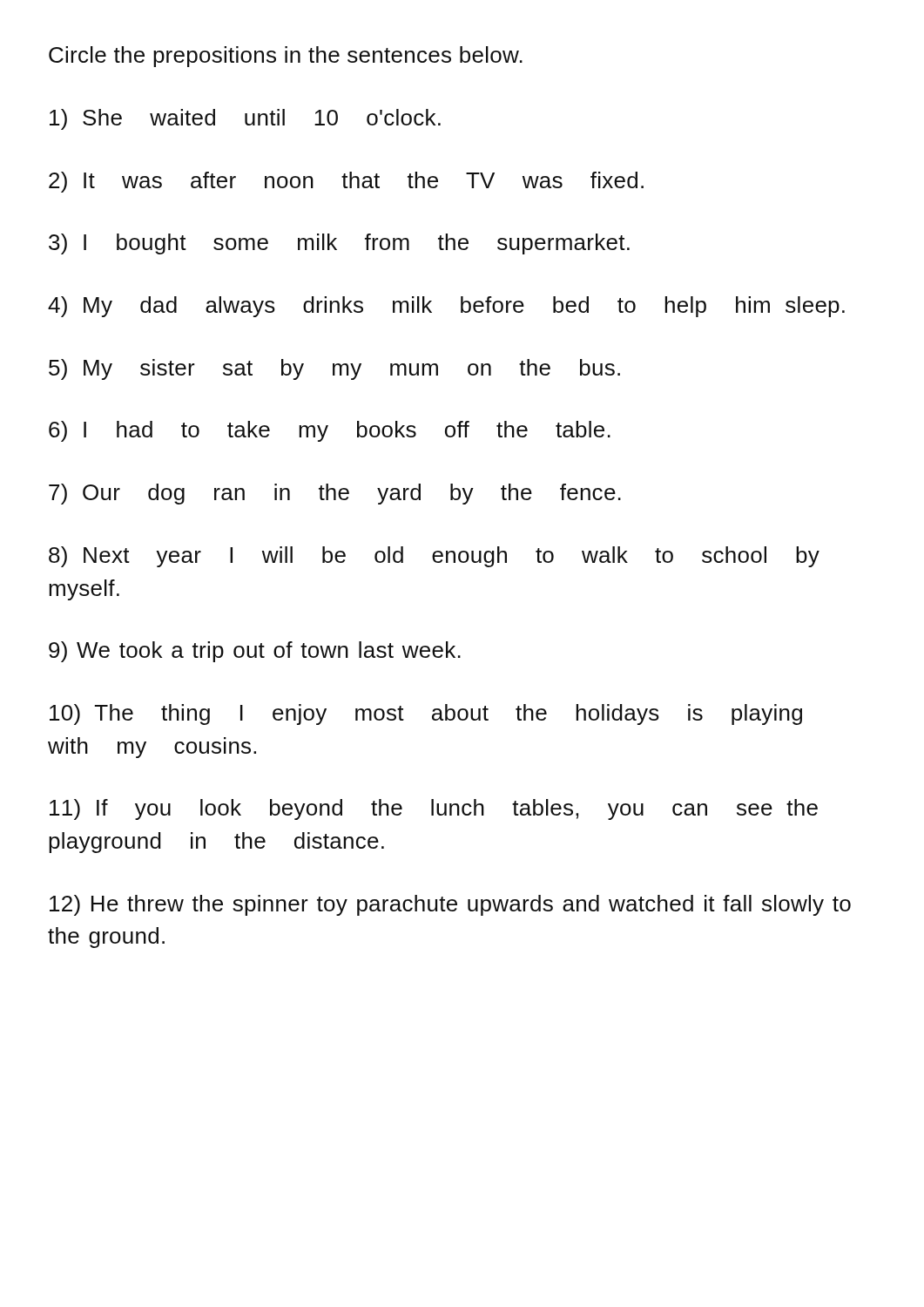Viewport: 924px width, 1307px height.
Task: Click on the list item with the text "1) She waited until 10"
Action: (245, 118)
